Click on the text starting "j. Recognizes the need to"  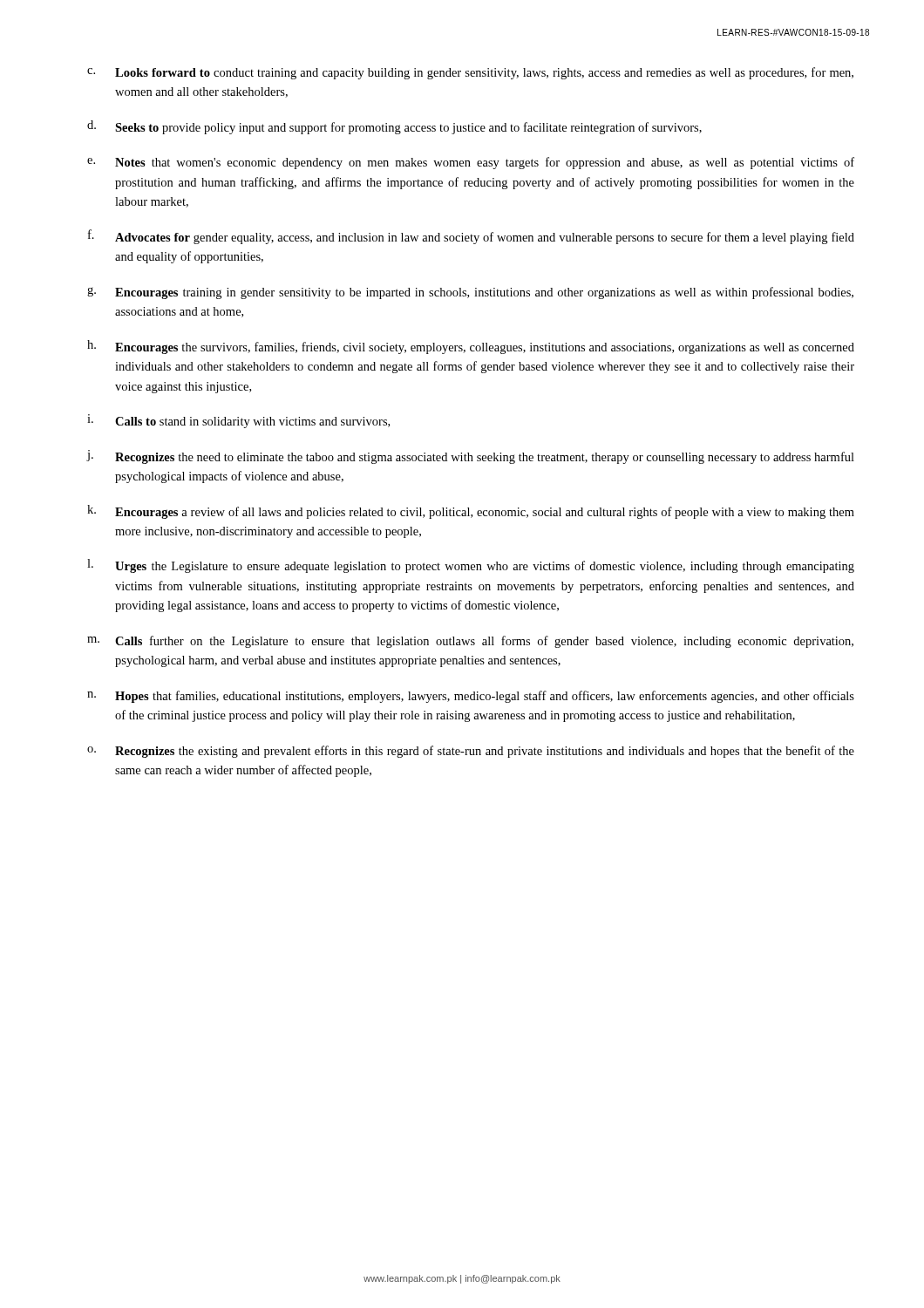(471, 467)
